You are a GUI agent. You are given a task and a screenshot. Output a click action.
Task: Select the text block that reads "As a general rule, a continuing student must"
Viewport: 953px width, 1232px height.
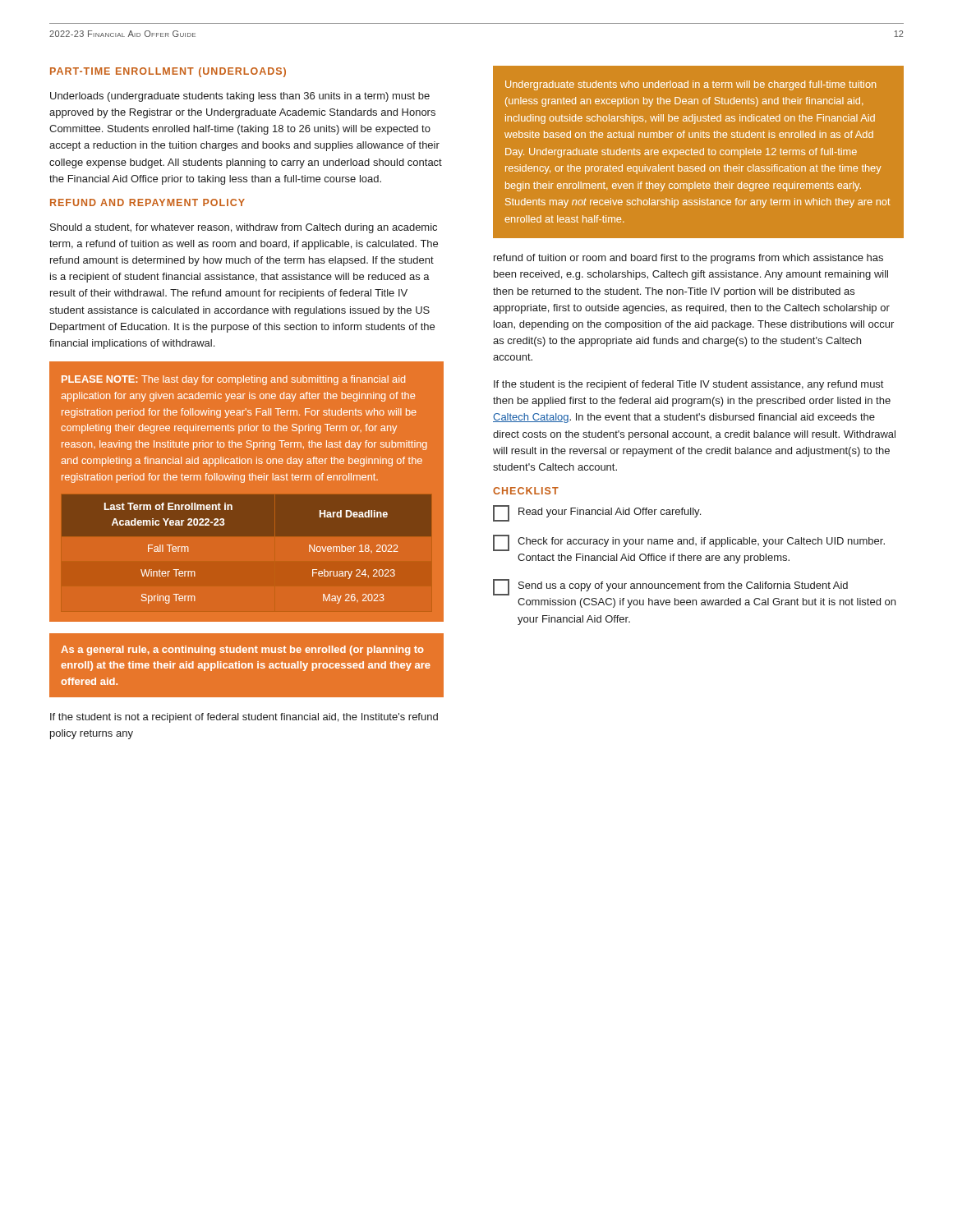click(x=246, y=665)
